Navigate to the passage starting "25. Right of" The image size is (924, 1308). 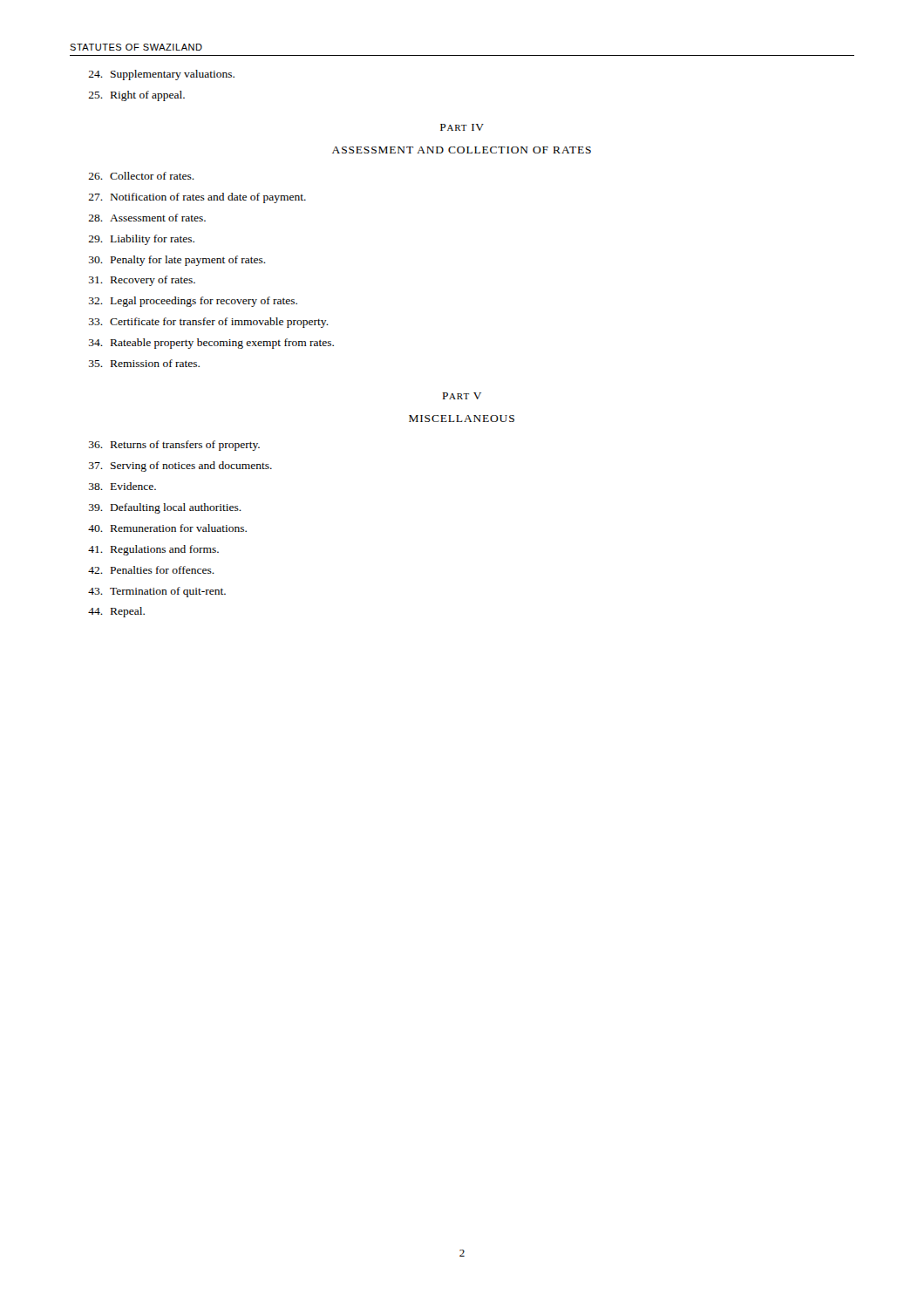point(128,95)
